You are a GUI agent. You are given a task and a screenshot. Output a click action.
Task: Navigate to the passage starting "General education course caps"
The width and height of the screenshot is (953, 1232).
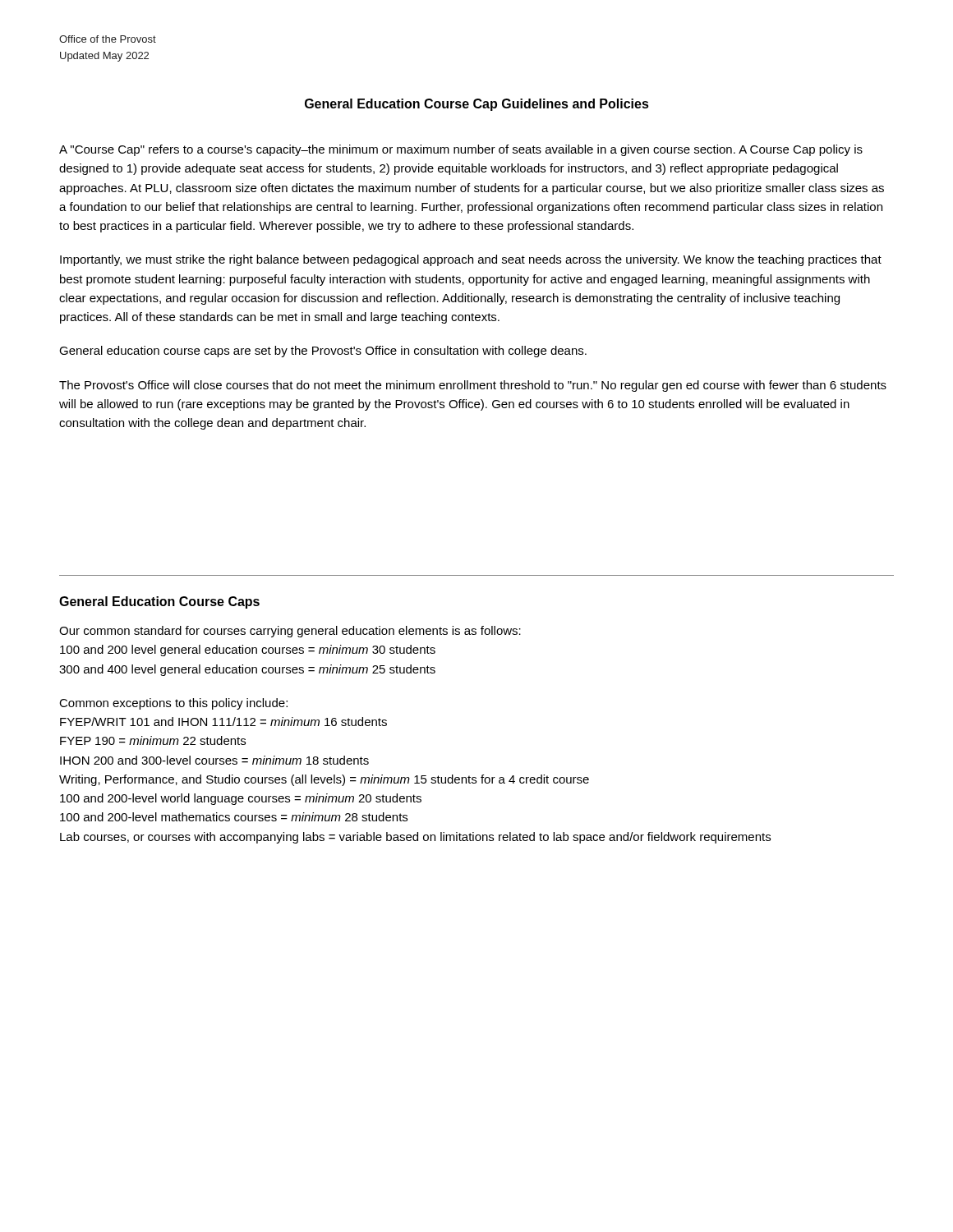pyautogui.click(x=323, y=351)
